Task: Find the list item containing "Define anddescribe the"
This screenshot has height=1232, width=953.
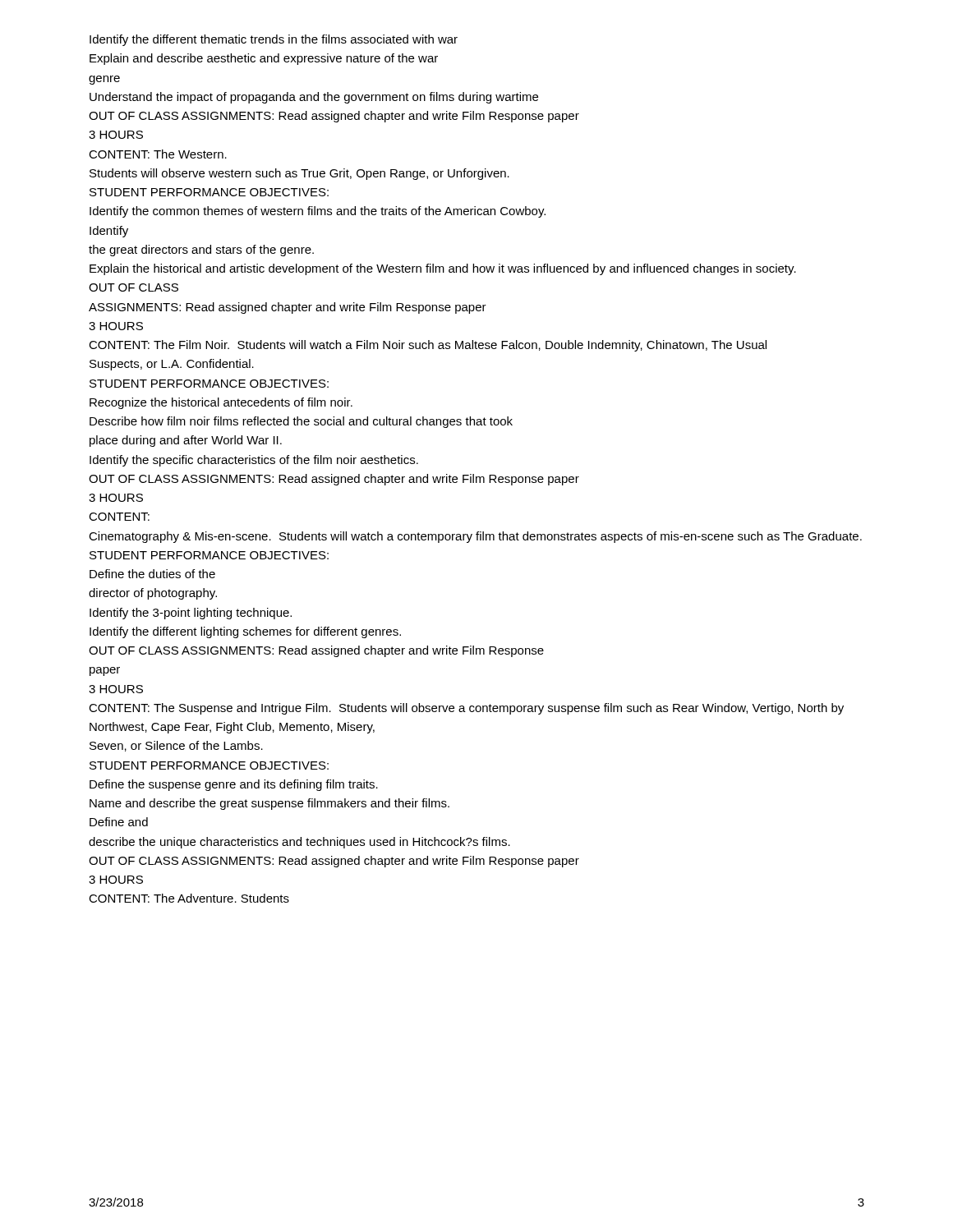Action: click(476, 832)
